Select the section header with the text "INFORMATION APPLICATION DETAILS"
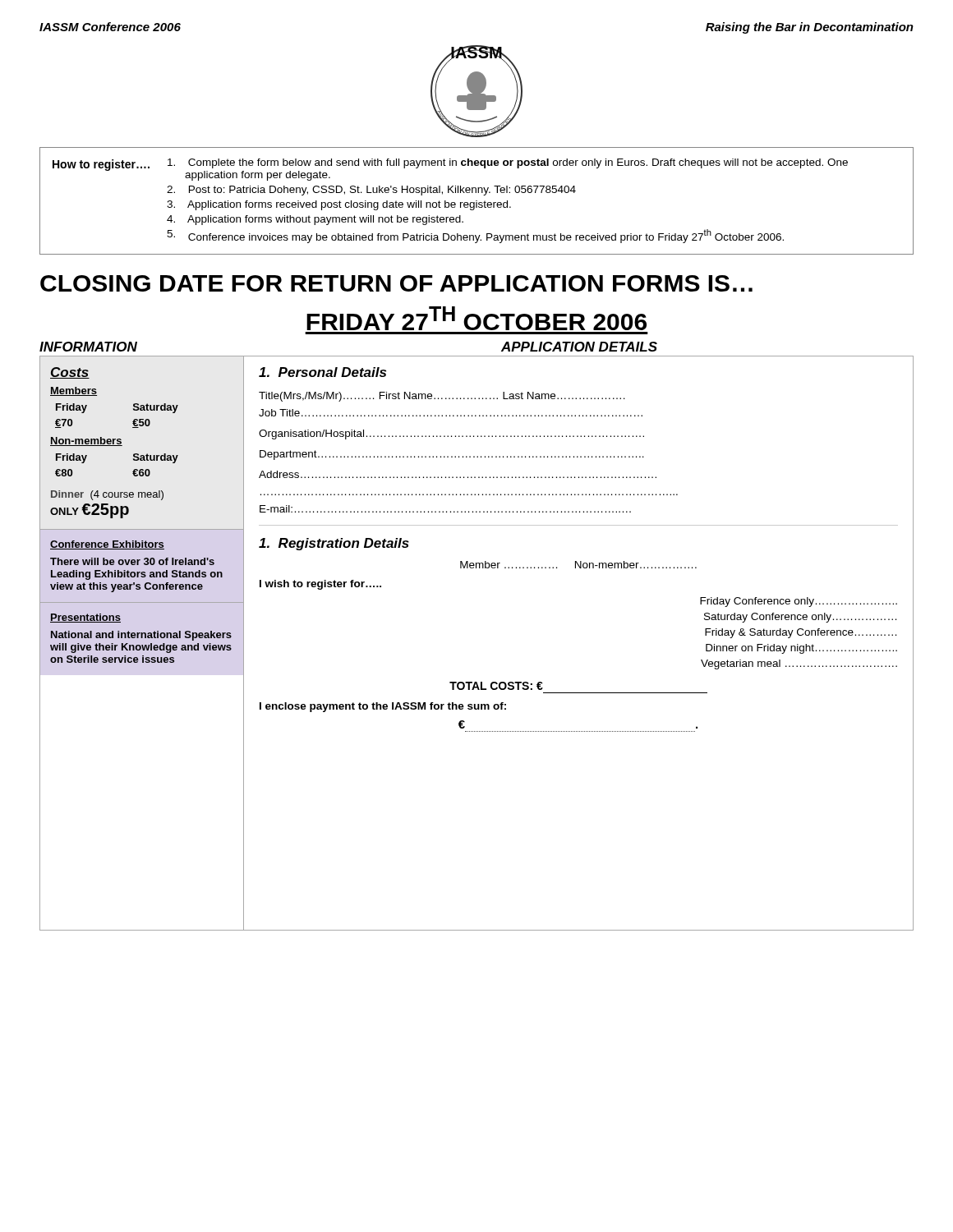953x1232 pixels. coord(476,347)
